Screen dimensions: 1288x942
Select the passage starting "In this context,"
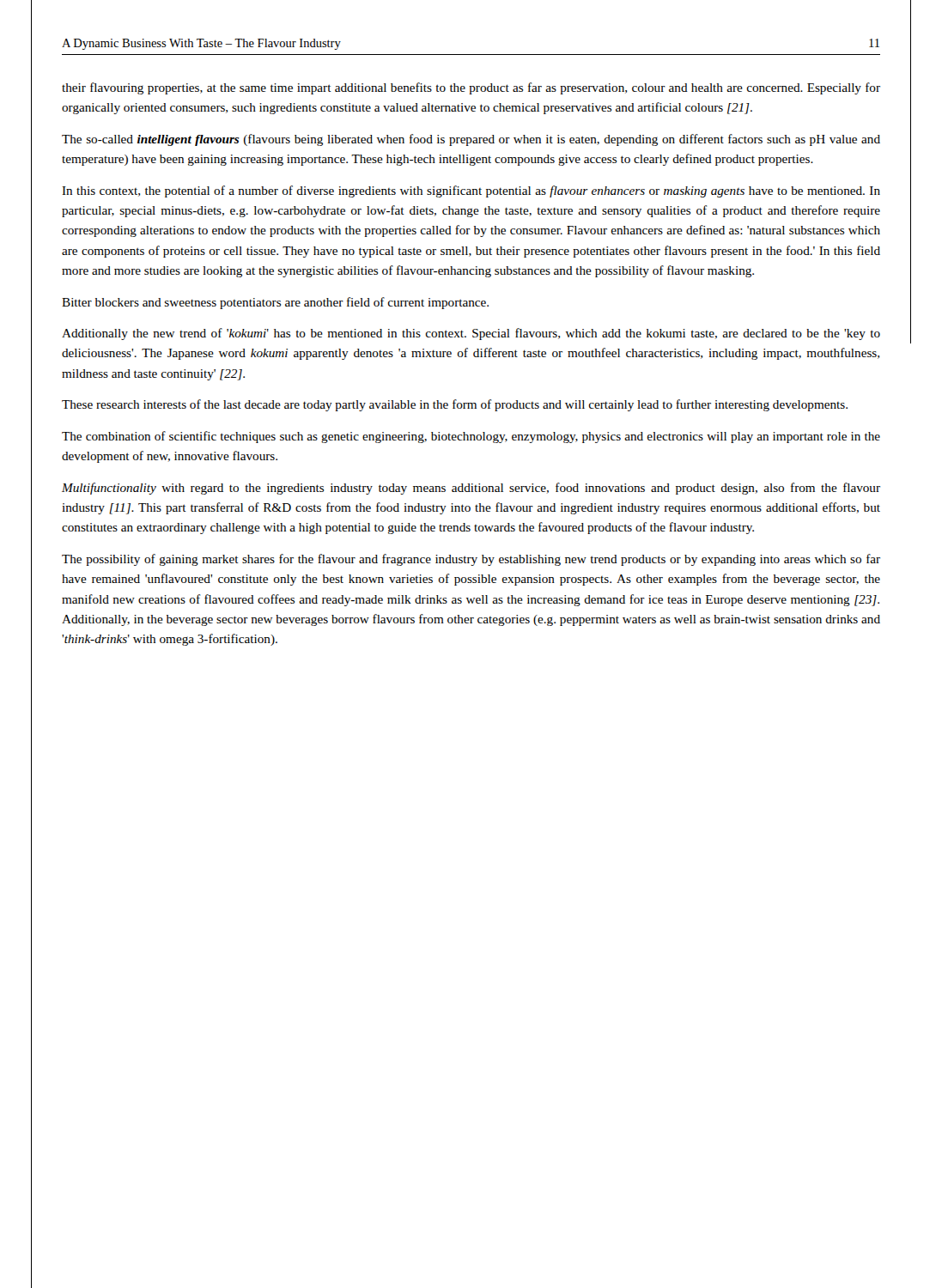(471, 230)
